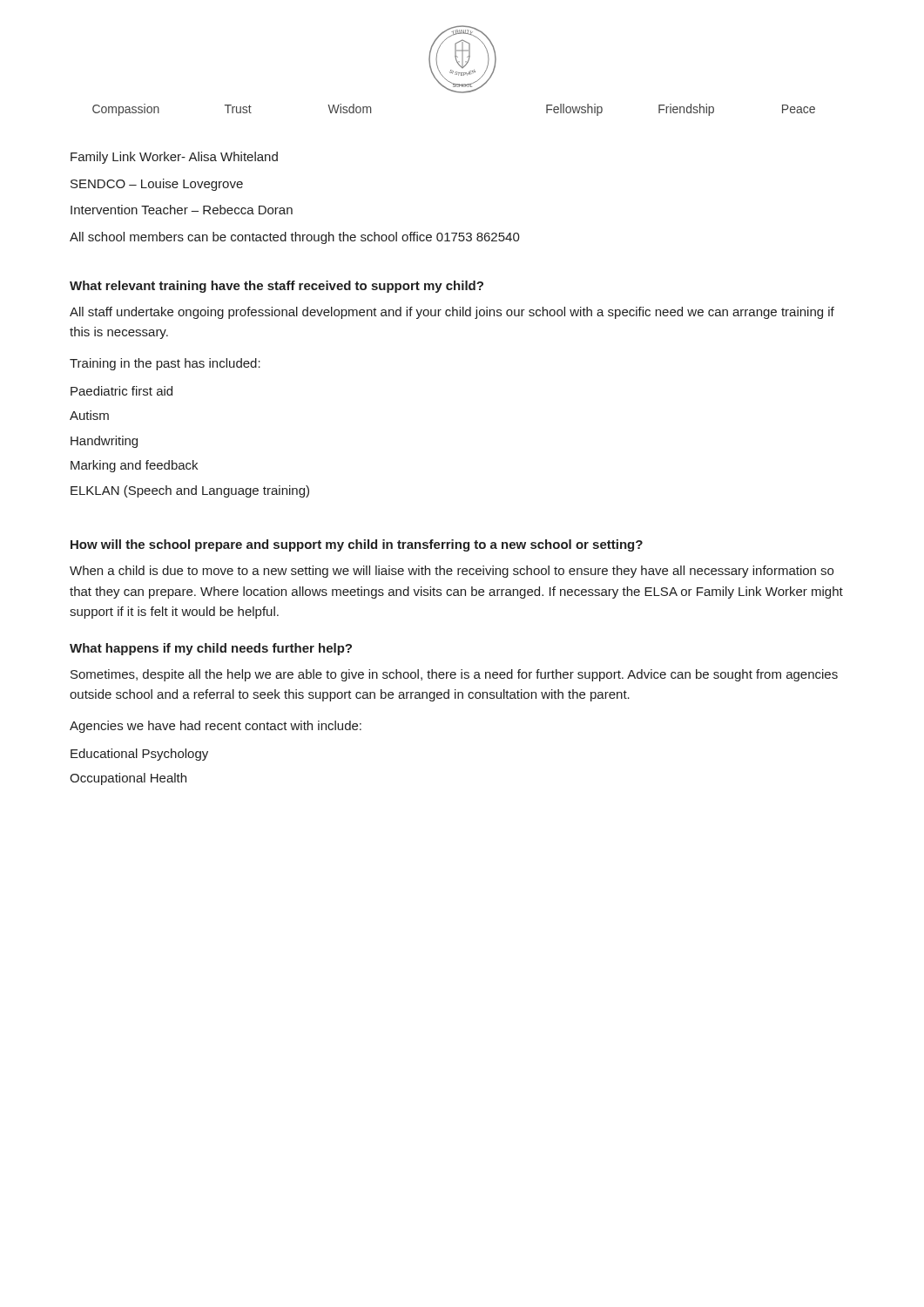Screen dimensions: 1307x924
Task: Click on the block starting "Occupational Health"
Action: (128, 778)
